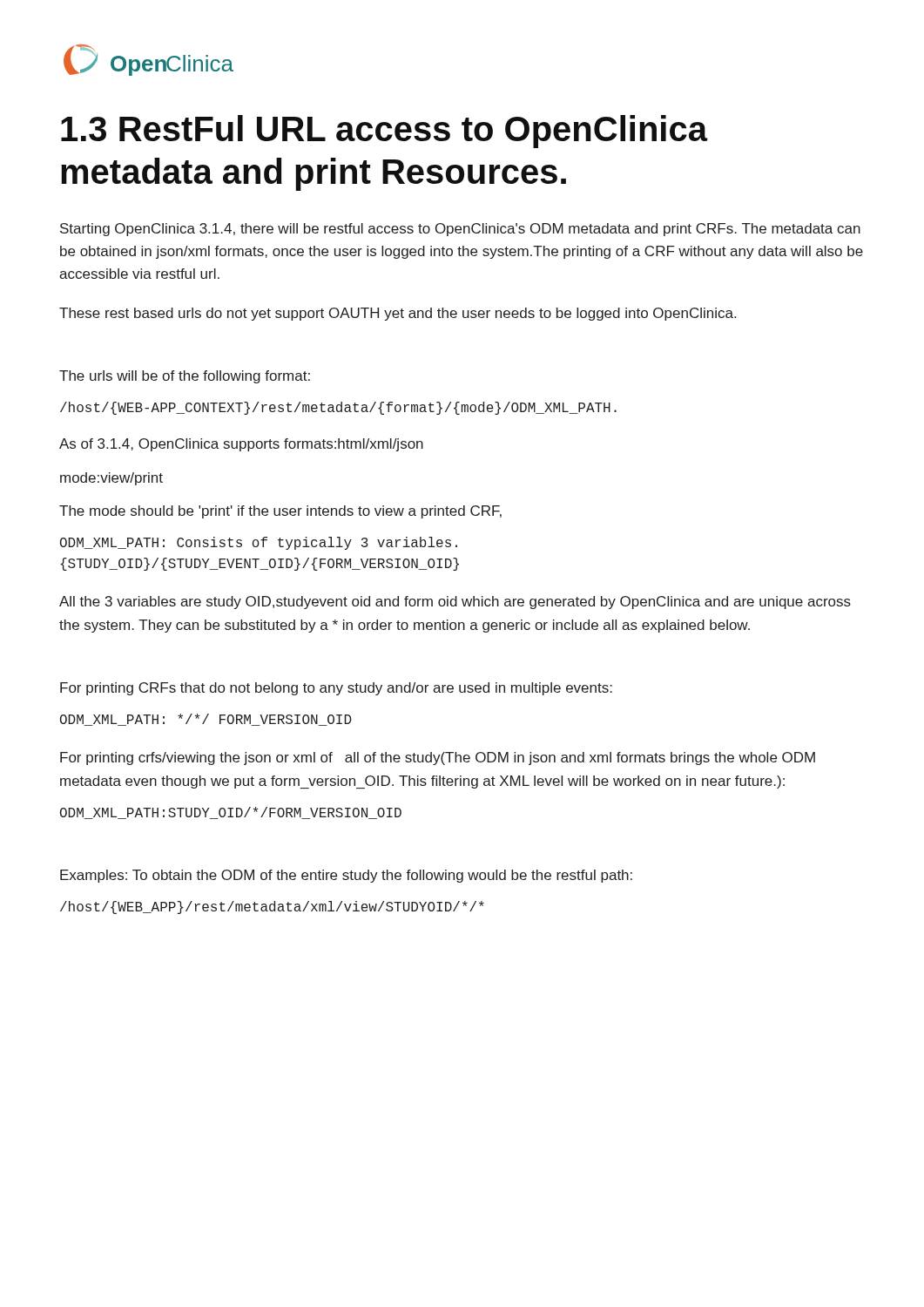
Task: Select a logo
Action: coord(462,63)
